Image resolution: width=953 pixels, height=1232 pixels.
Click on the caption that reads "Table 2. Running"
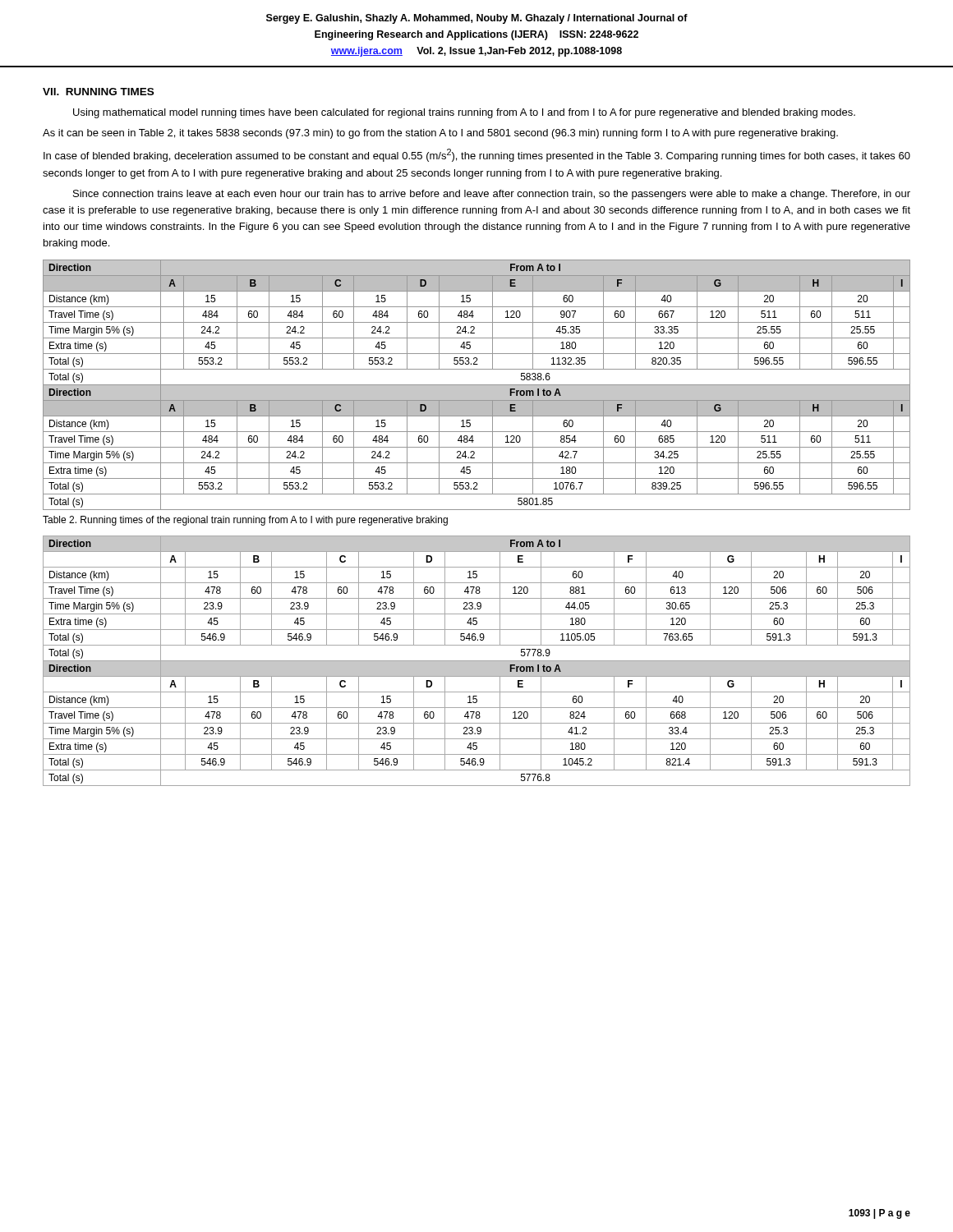tap(245, 520)
